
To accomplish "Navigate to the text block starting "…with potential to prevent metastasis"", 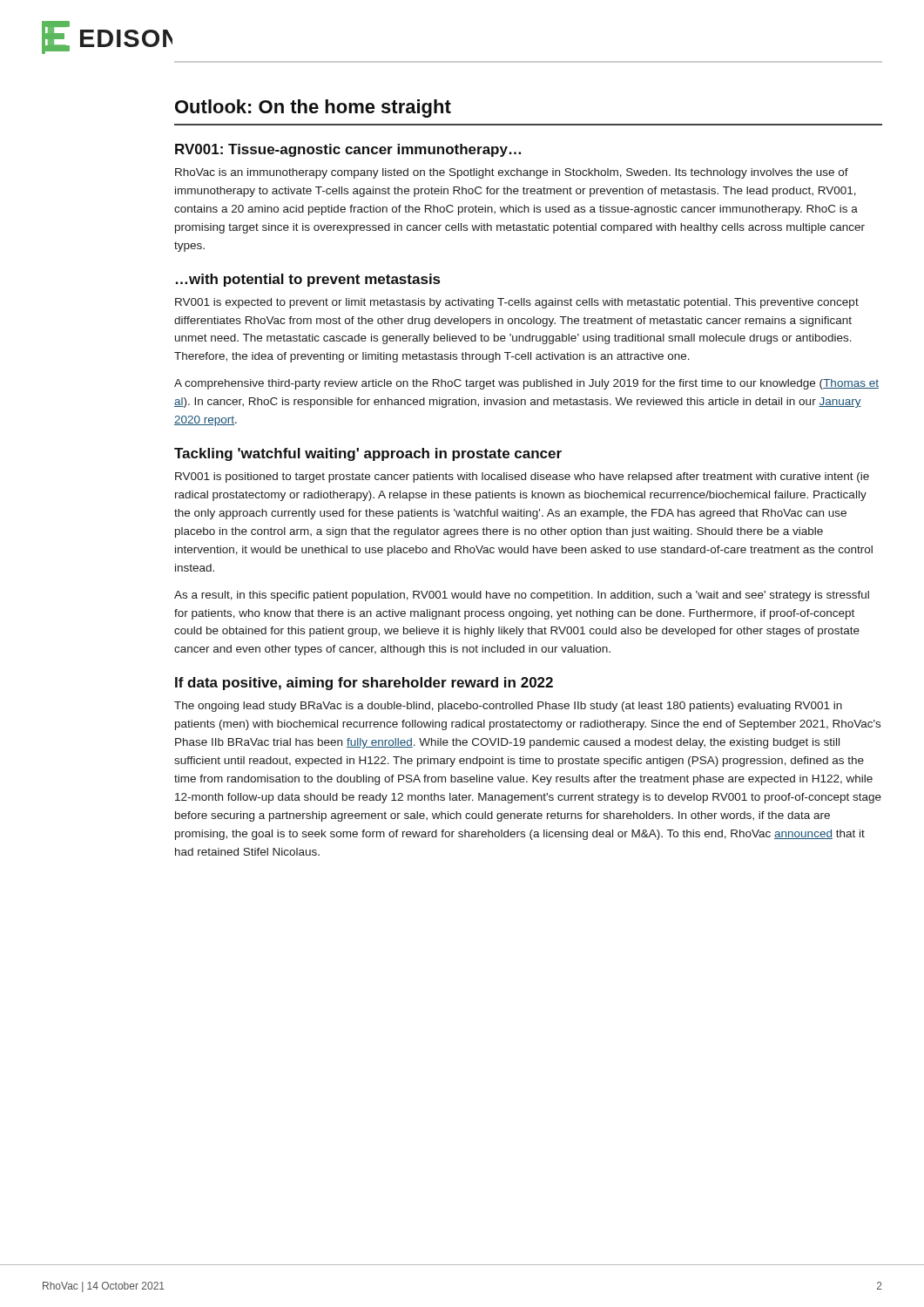I will pos(308,280).
